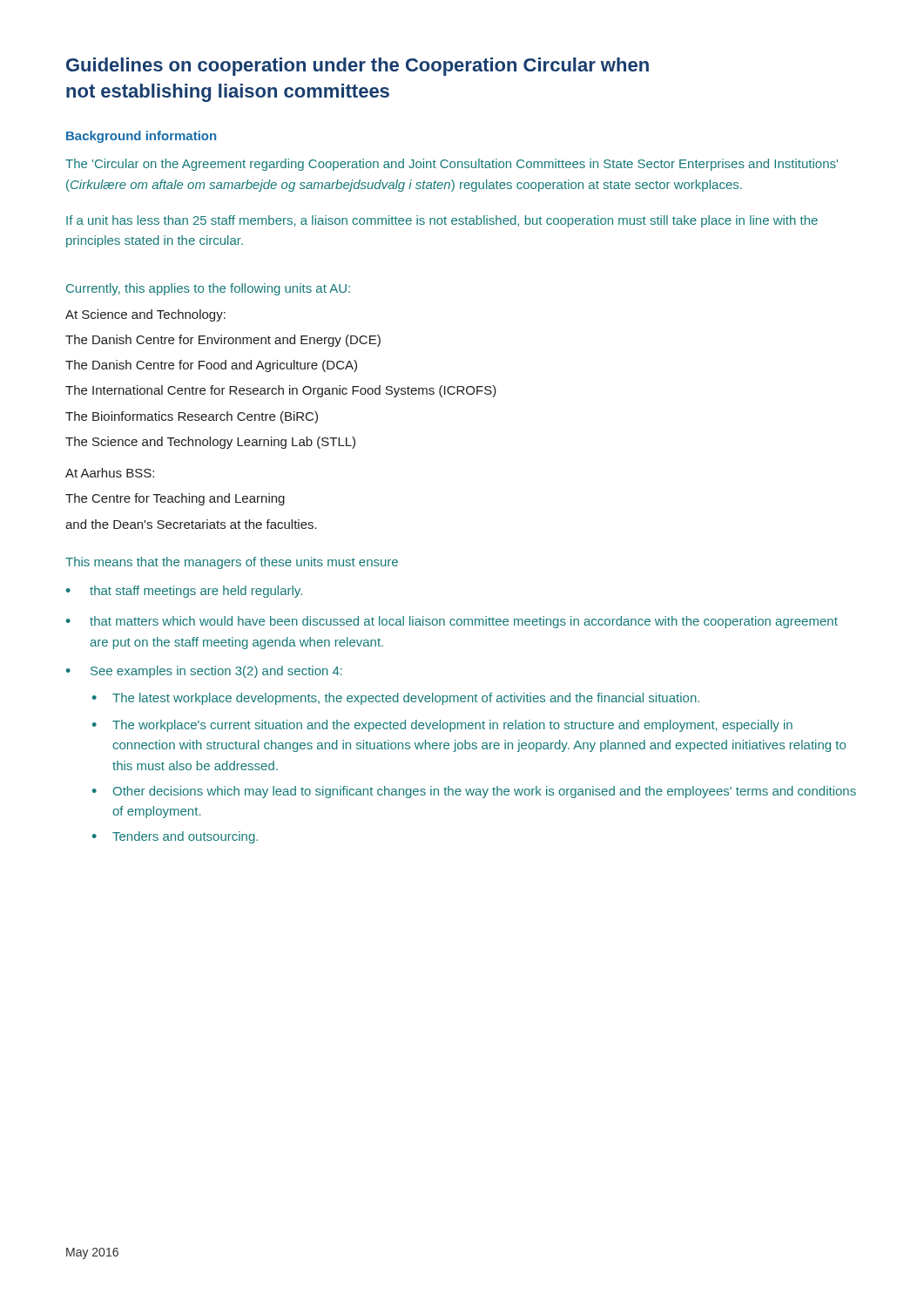Viewport: 924px width, 1307px height.
Task: Find a section header
Action: click(141, 136)
